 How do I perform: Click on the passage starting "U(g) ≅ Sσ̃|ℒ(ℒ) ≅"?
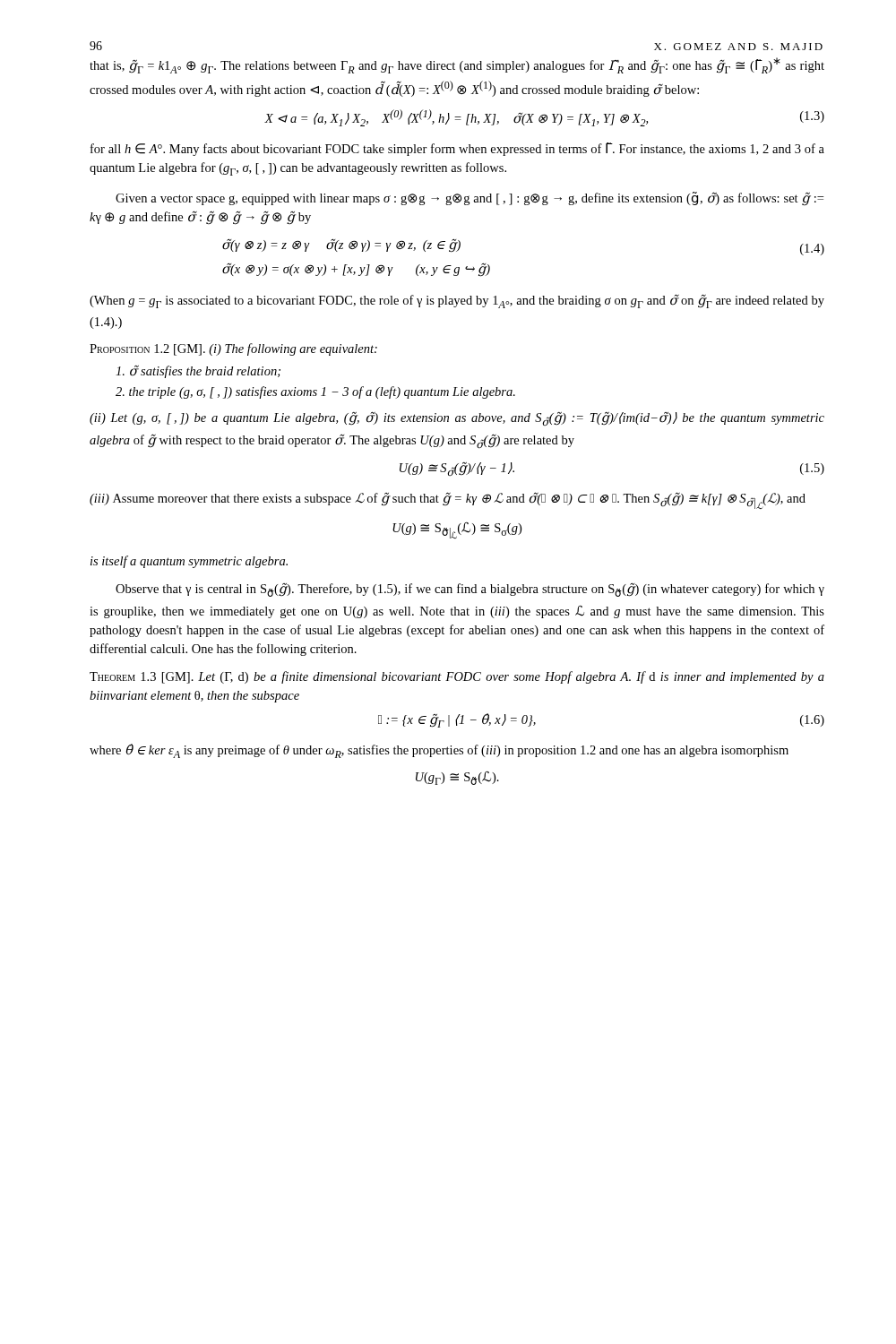coord(457,531)
